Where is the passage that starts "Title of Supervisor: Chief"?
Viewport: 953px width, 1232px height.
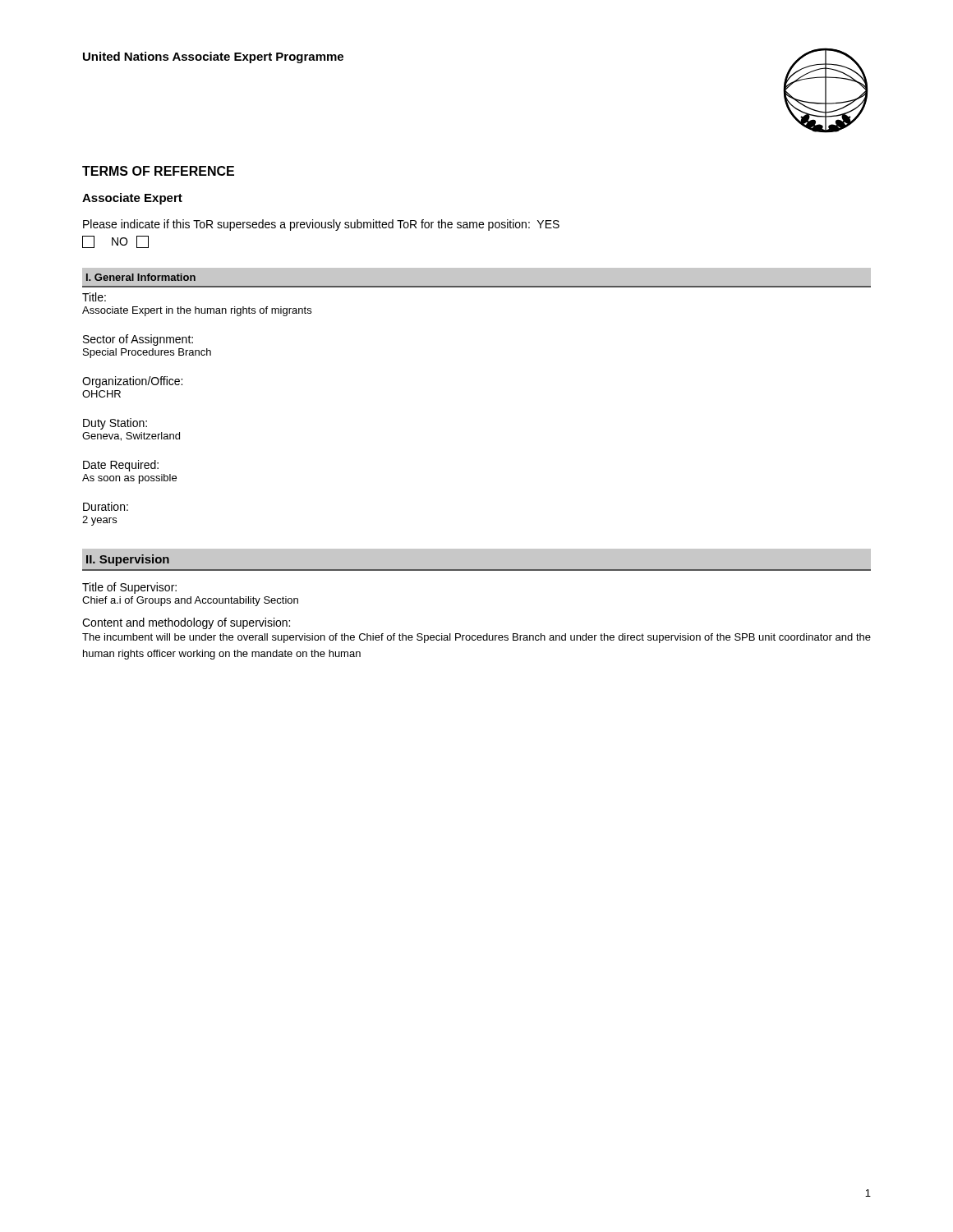pos(129,588)
